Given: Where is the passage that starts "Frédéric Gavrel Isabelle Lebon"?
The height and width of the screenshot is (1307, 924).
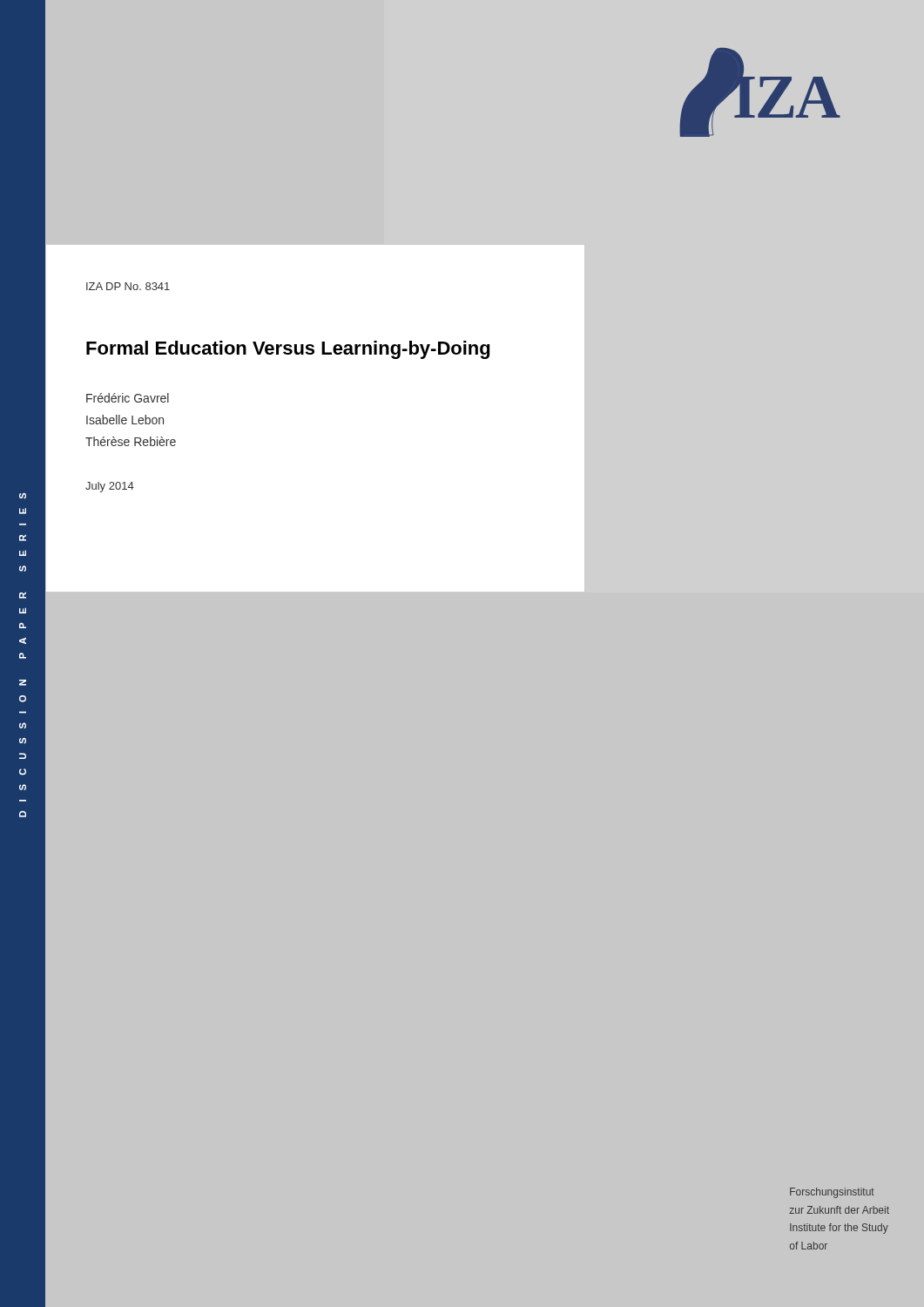Looking at the screenshot, I should (x=131, y=420).
